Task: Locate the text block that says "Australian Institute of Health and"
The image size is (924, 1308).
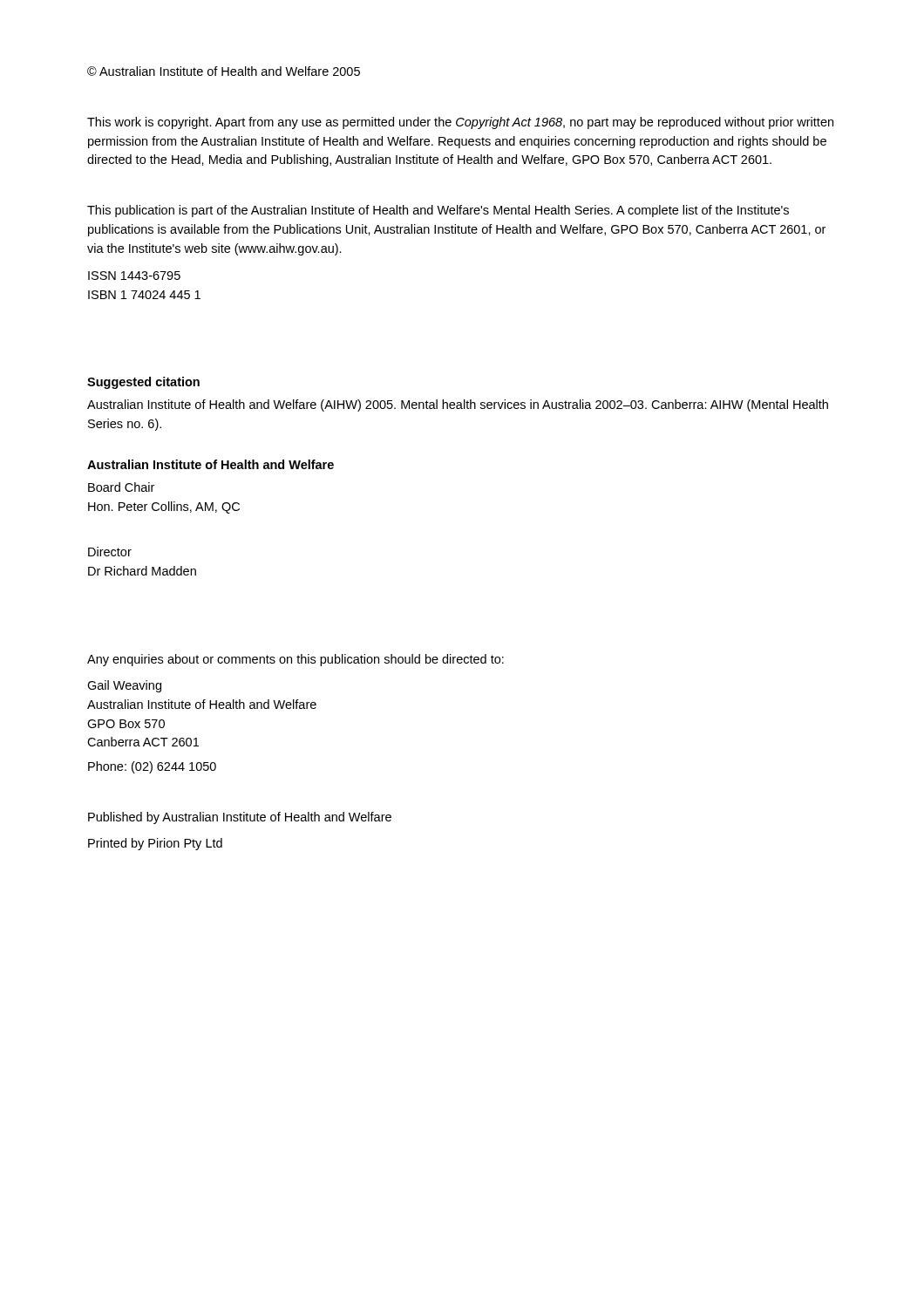Action: [458, 414]
